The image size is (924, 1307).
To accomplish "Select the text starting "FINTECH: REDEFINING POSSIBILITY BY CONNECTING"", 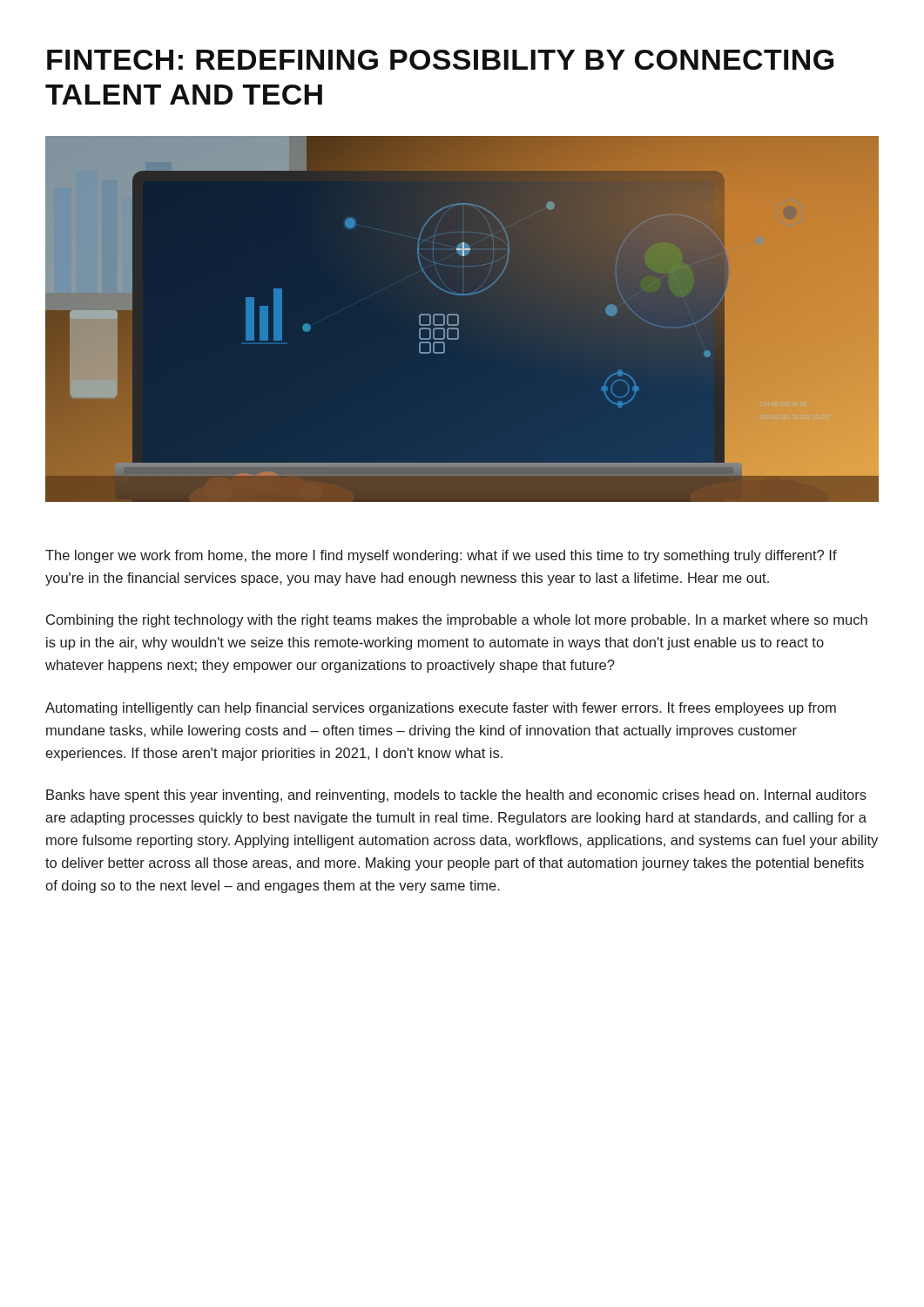I will [462, 77].
